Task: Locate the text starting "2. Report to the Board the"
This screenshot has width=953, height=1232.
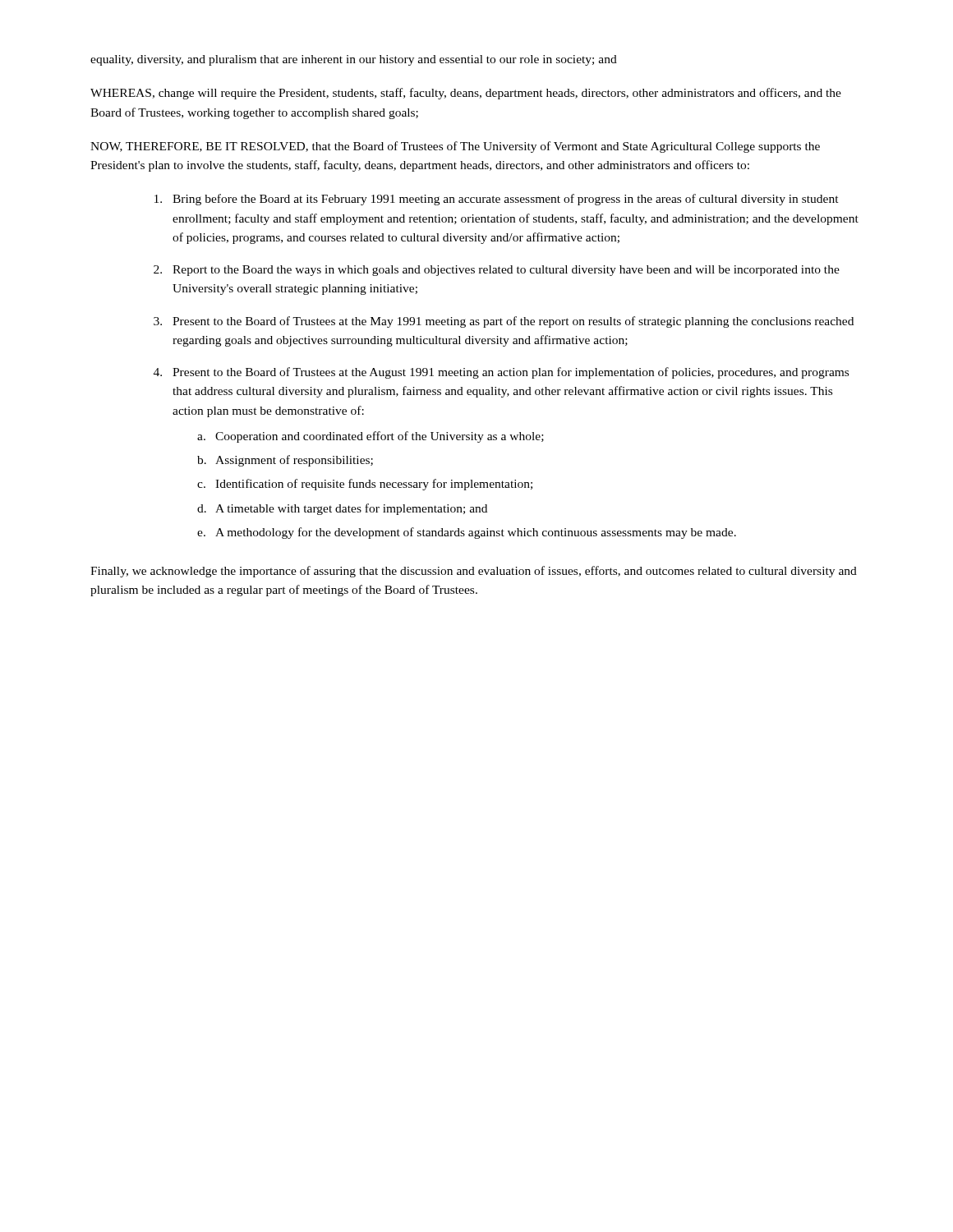Action: pyautogui.click(x=501, y=279)
